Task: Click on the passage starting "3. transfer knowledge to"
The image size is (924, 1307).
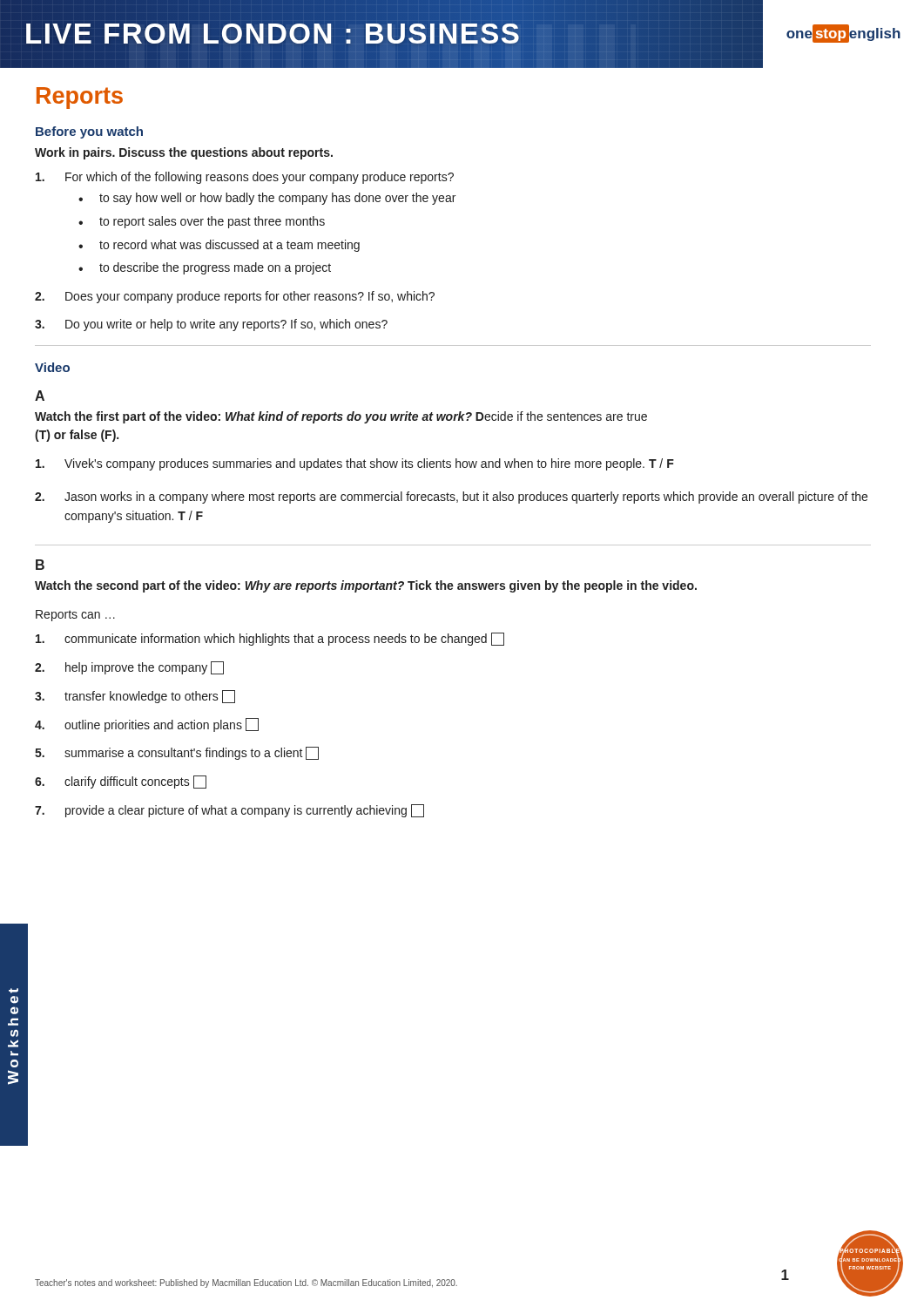Action: point(135,696)
